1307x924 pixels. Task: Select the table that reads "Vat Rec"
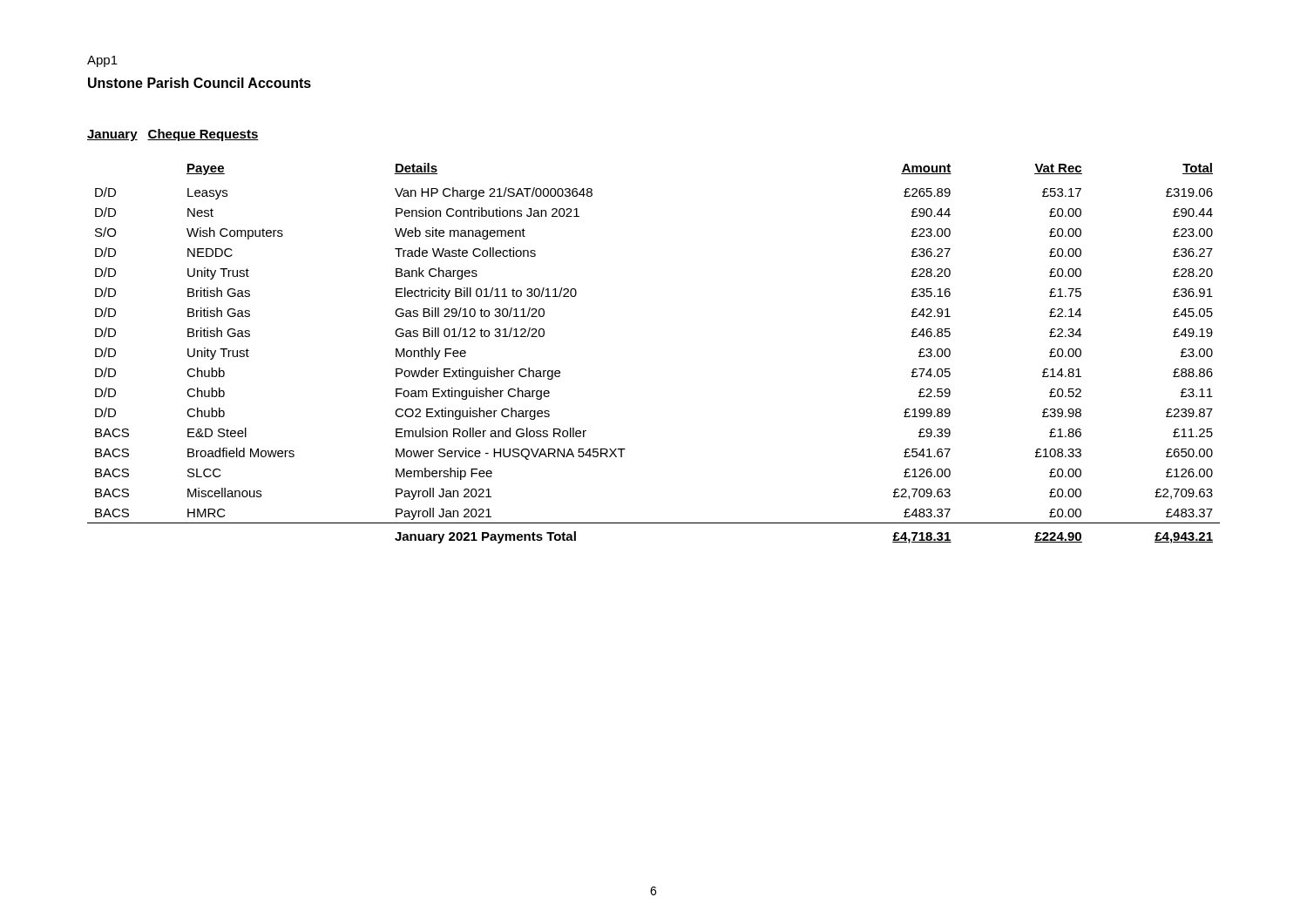pyautogui.click(x=654, y=351)
